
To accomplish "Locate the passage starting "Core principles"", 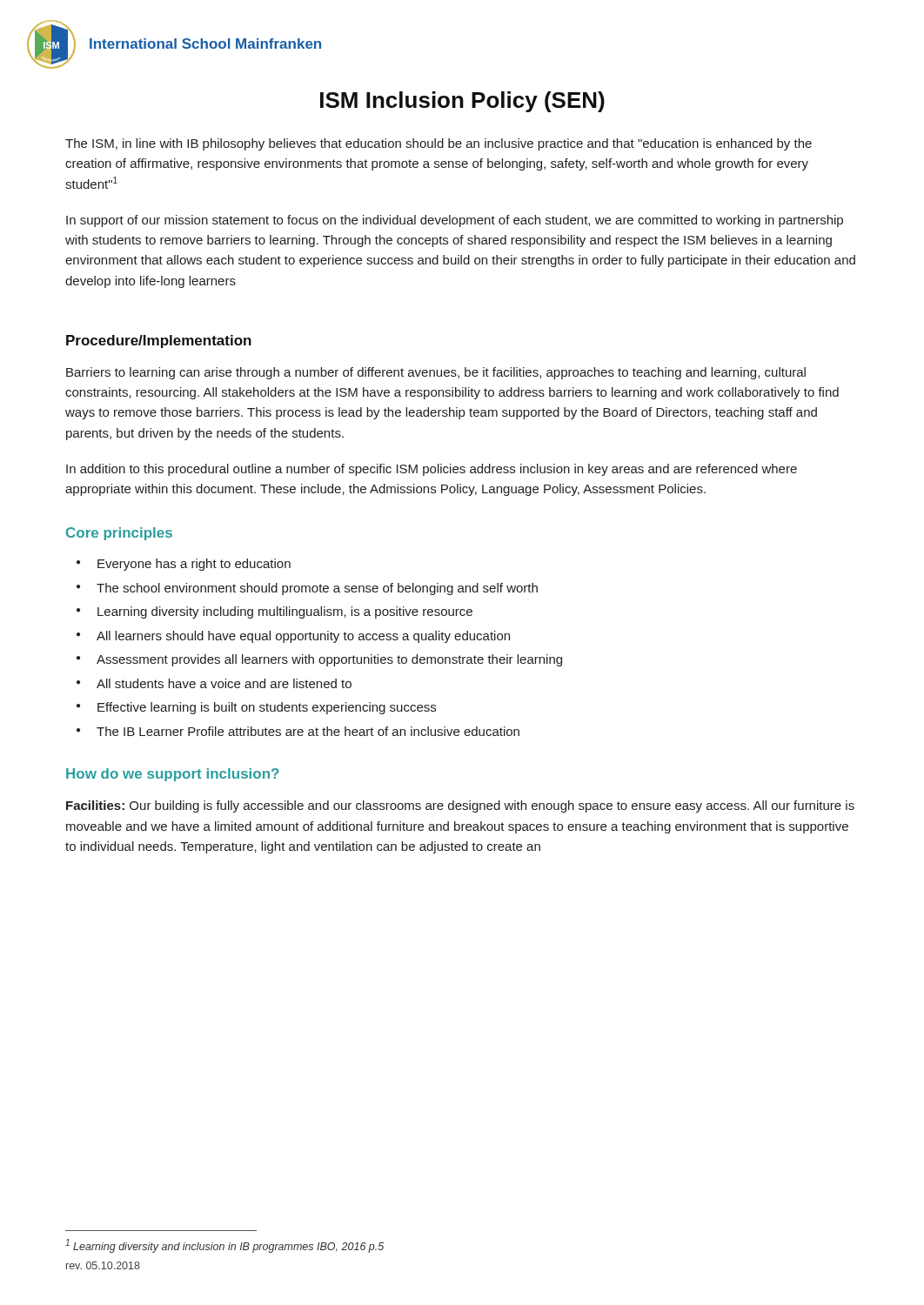I will (119, 533).
